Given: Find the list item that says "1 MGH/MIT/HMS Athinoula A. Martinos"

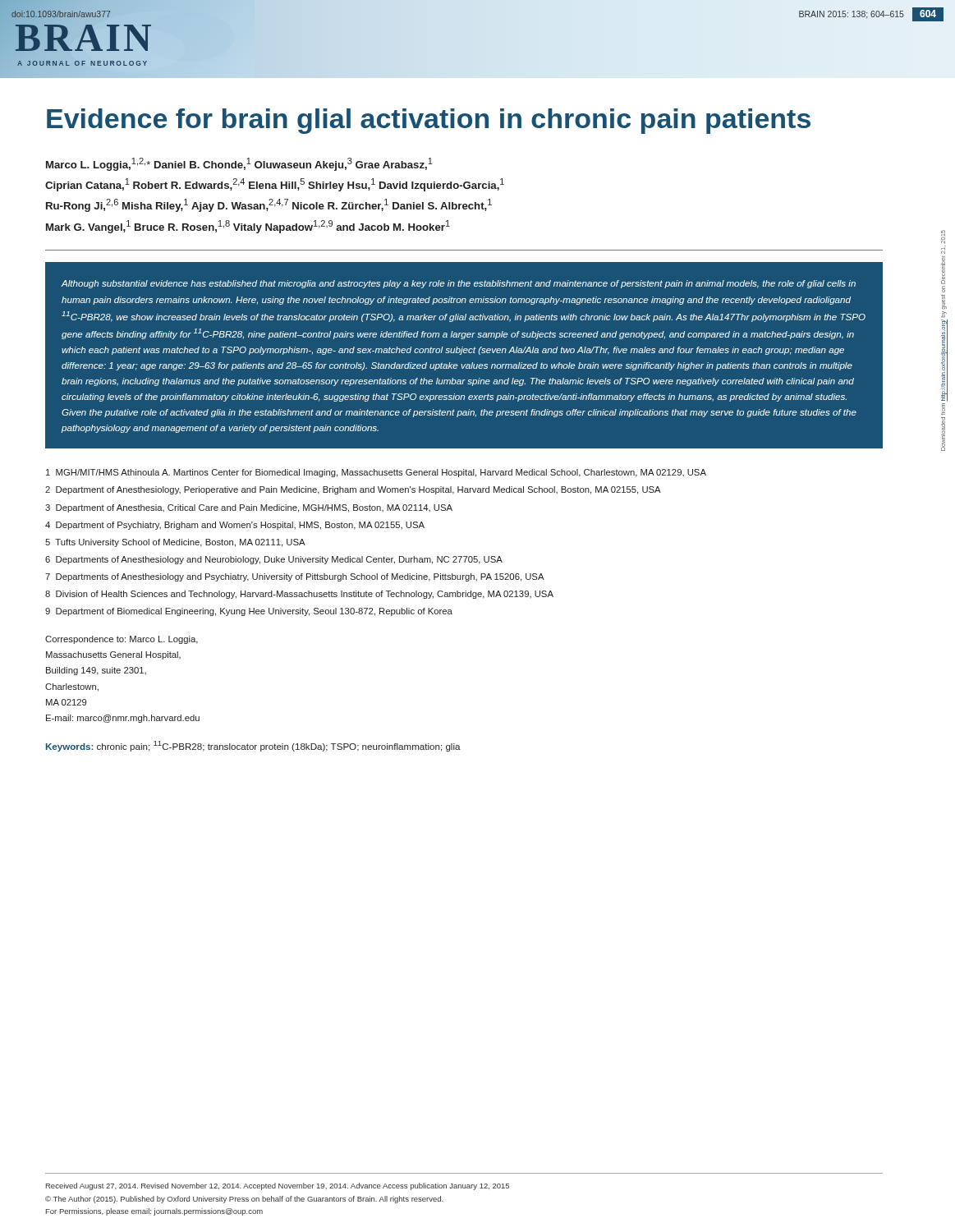Looking at the screenshot, I should [x=376, y=473].
